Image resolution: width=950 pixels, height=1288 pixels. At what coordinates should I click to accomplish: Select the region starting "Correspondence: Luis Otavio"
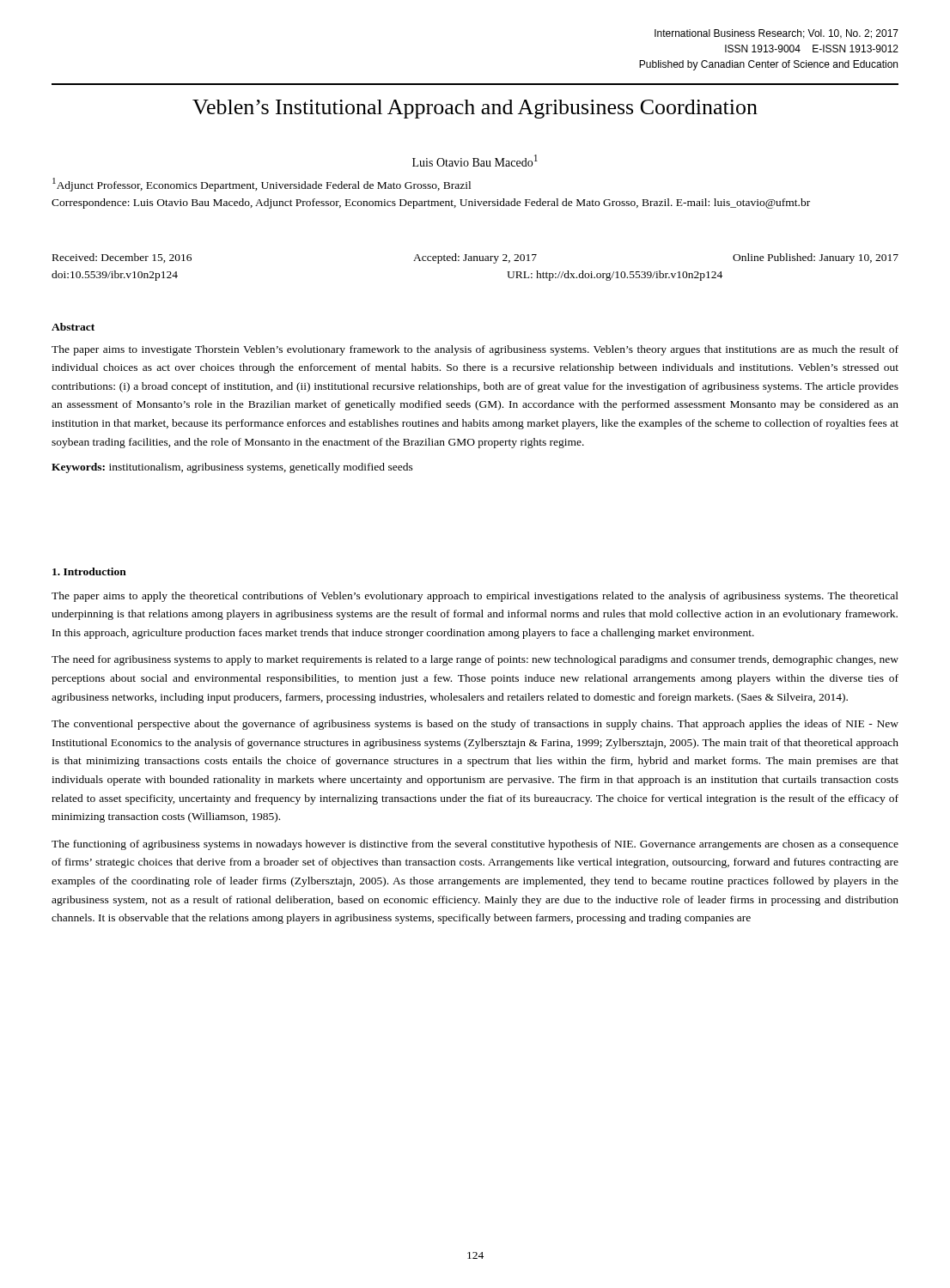point(431,202)
